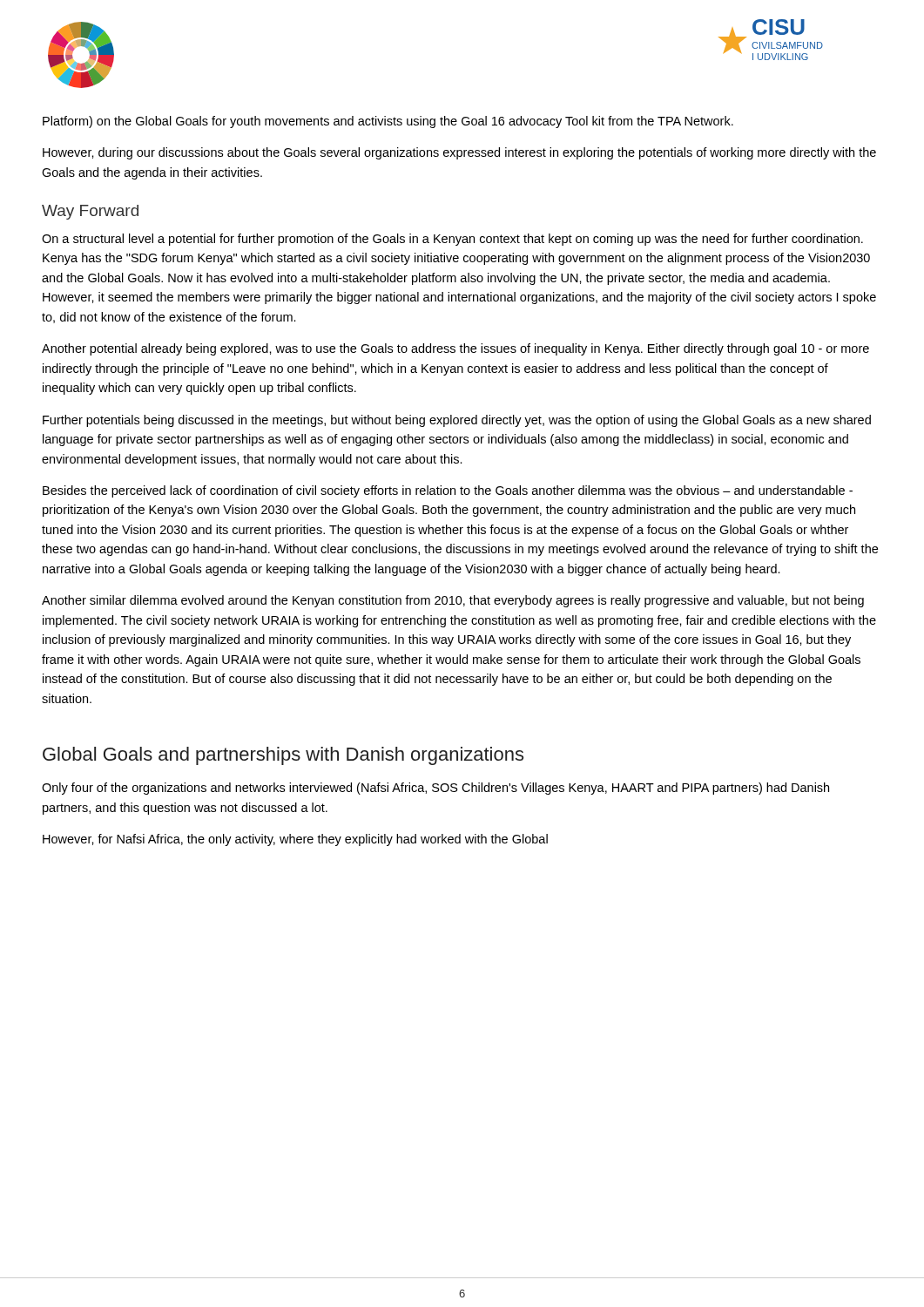The image size is (924, 1307).
Task: Point to the region starting "However, for Nafsi"
Action: click(x=462, y=839)
